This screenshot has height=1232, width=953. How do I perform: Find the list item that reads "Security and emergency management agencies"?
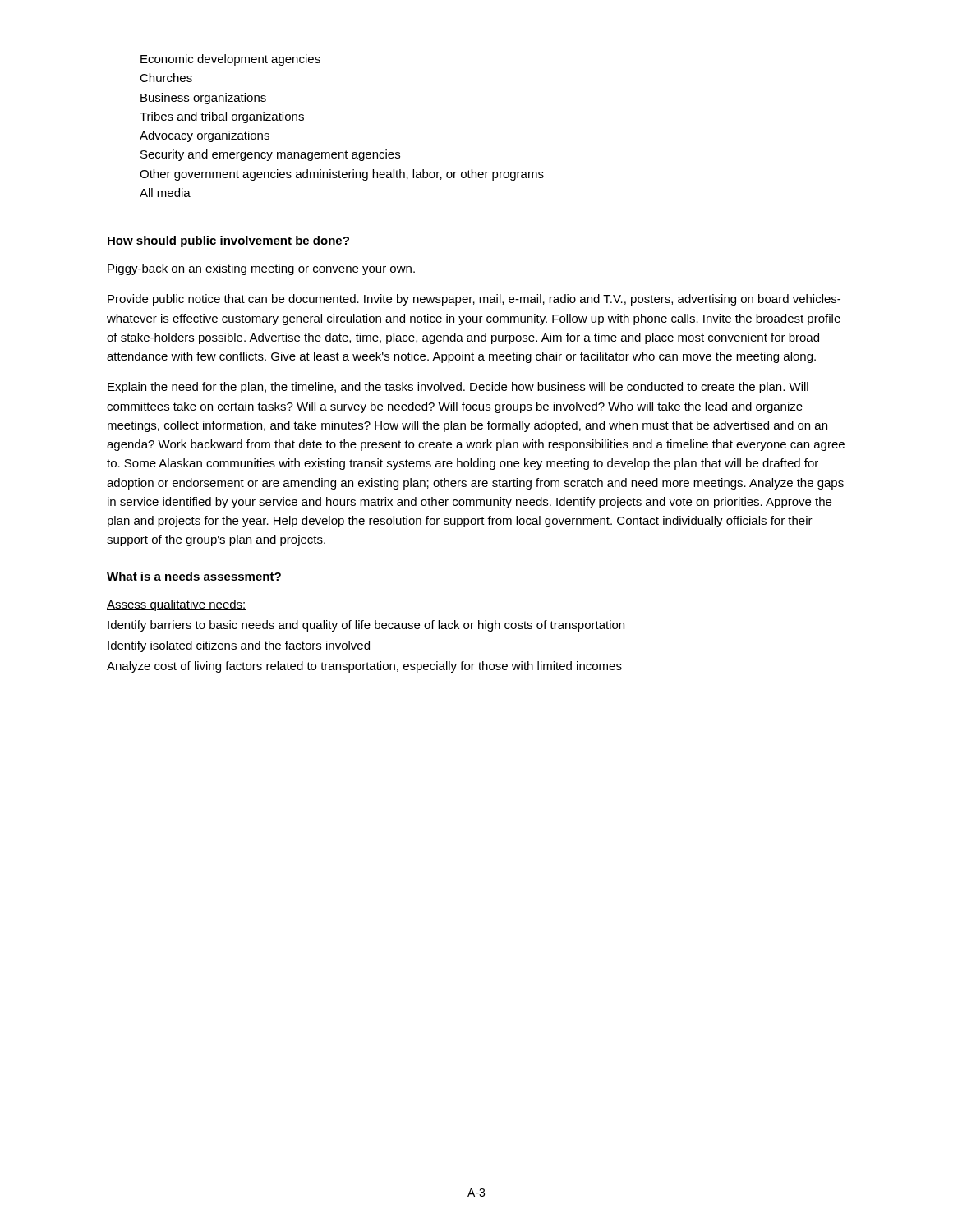point(270,155)
